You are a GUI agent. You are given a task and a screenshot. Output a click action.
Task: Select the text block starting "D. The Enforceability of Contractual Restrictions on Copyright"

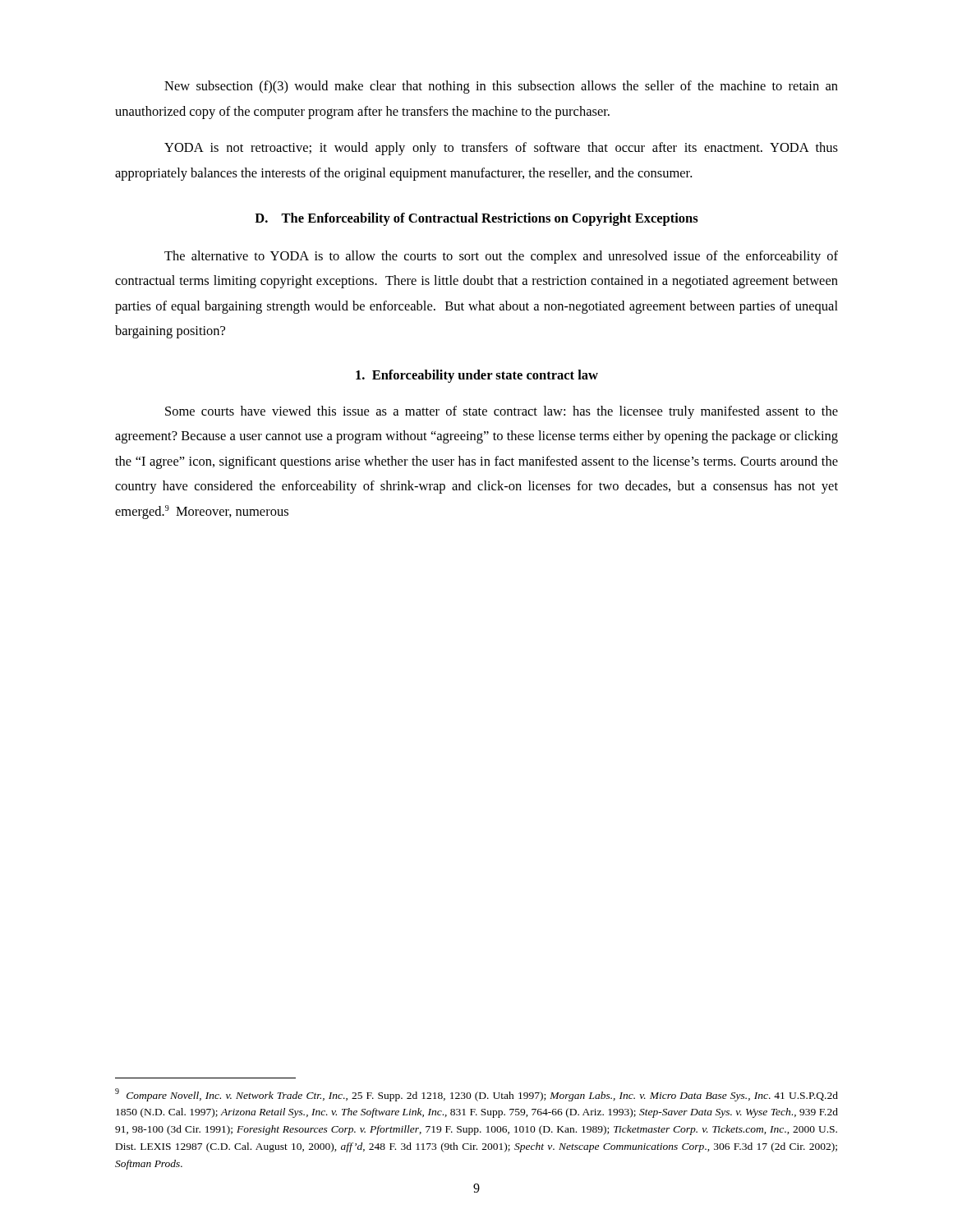pos(476,218)
